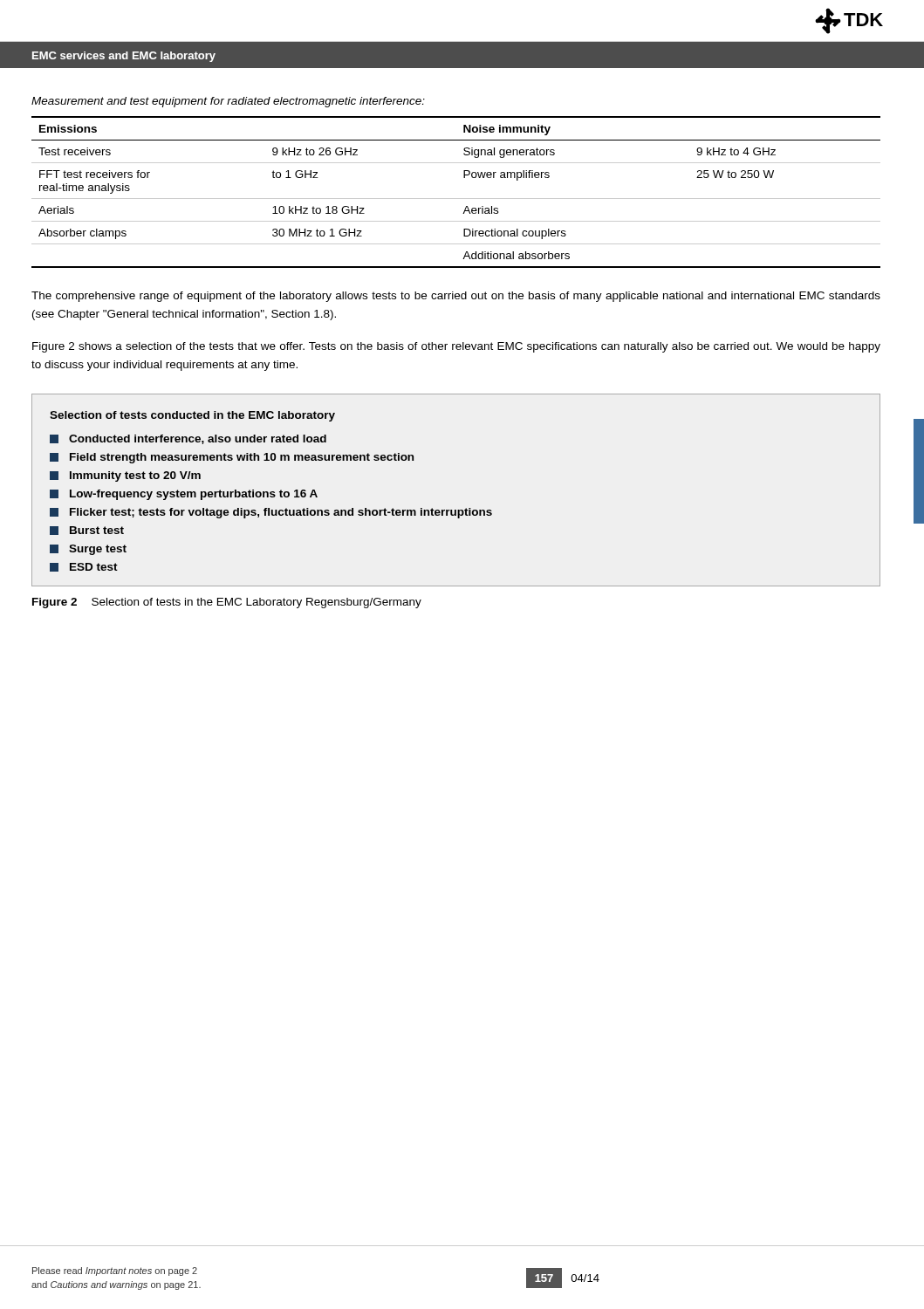This screenshot has height=1309, width=924.
Task: Navigate to the passage starting "Low-frequency system perturbations"
Action: (184, 493)
